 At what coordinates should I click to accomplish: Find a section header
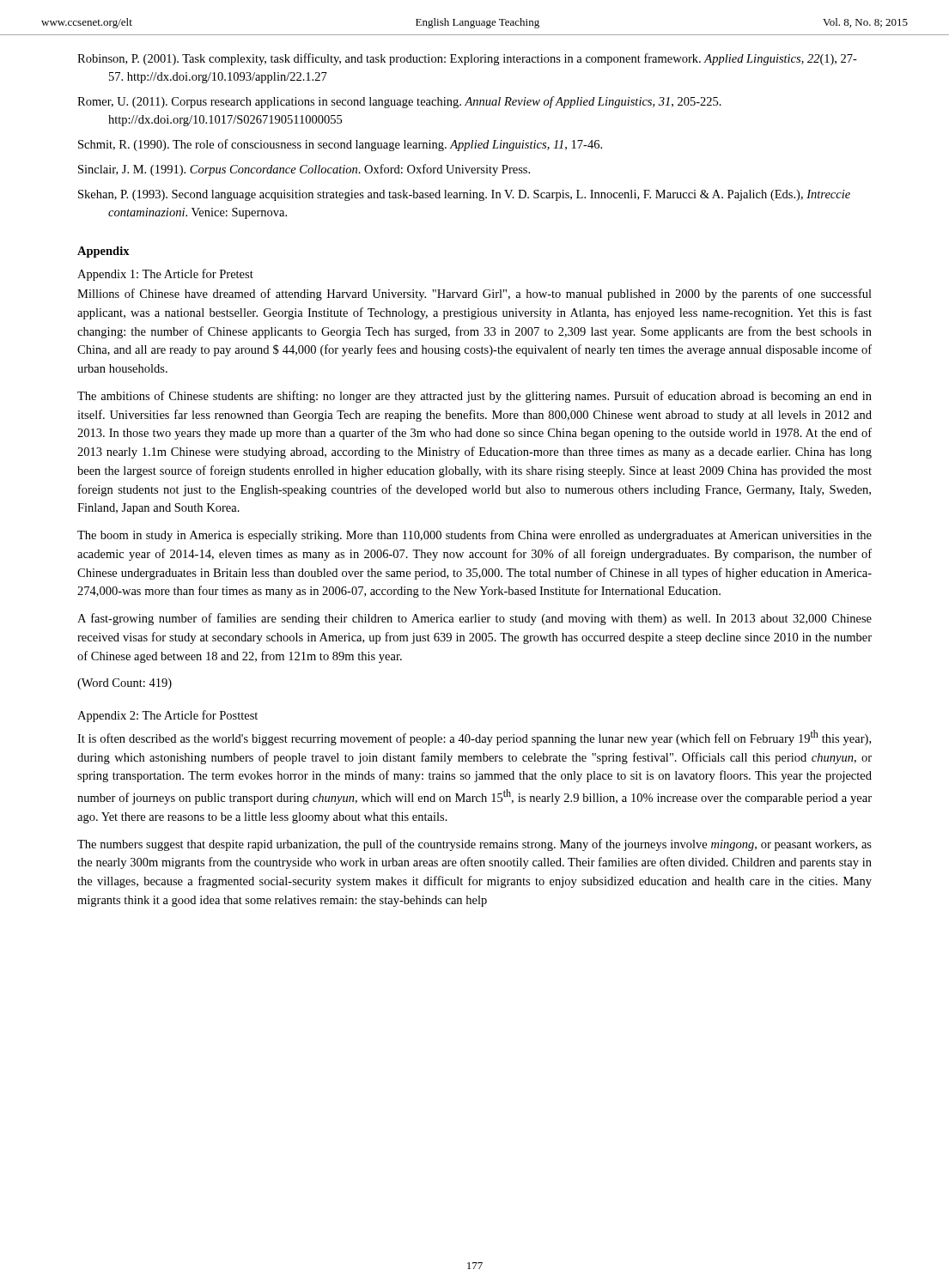tap(103, 251)
